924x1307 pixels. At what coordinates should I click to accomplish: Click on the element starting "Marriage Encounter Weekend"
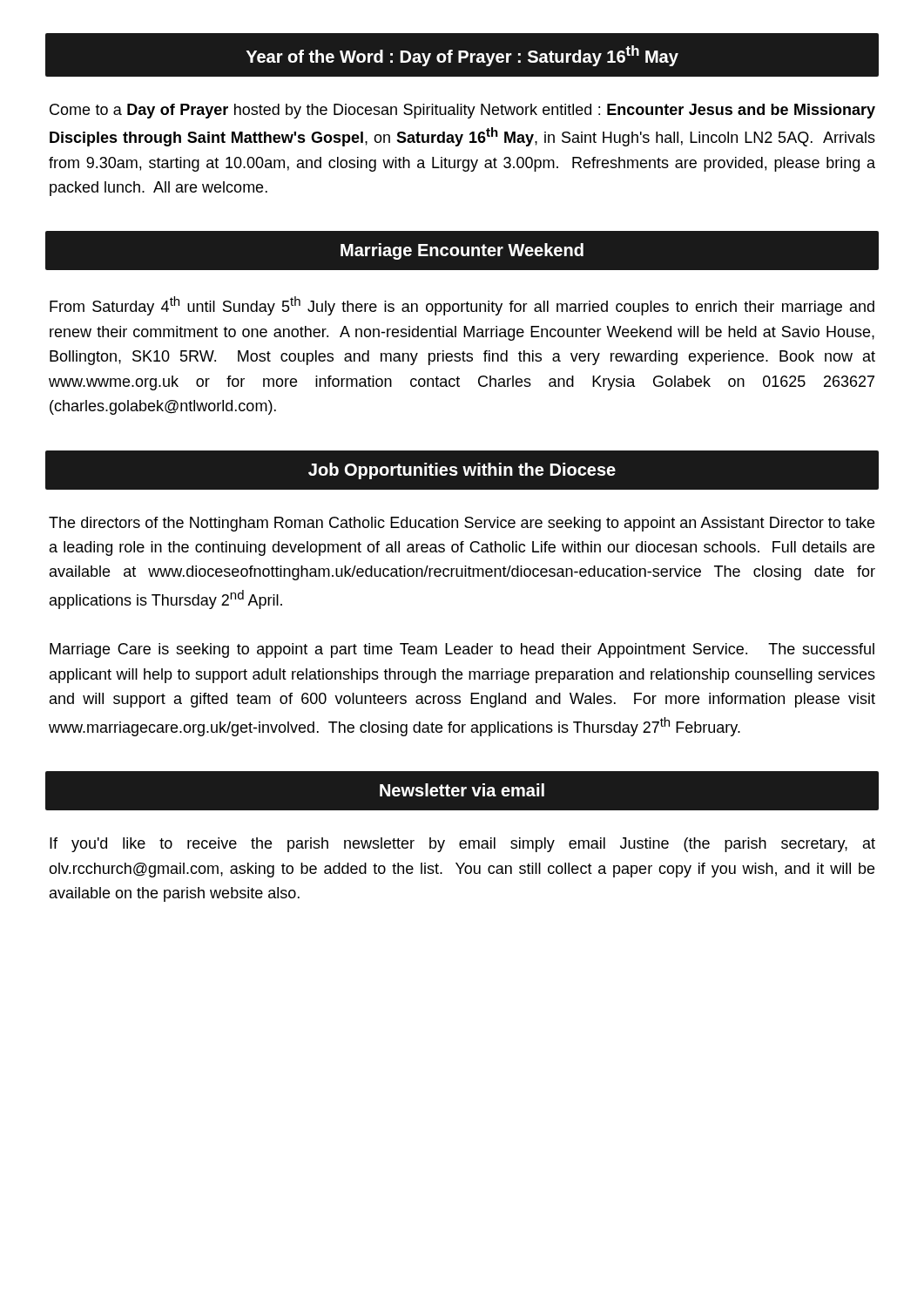coord(462,250)
